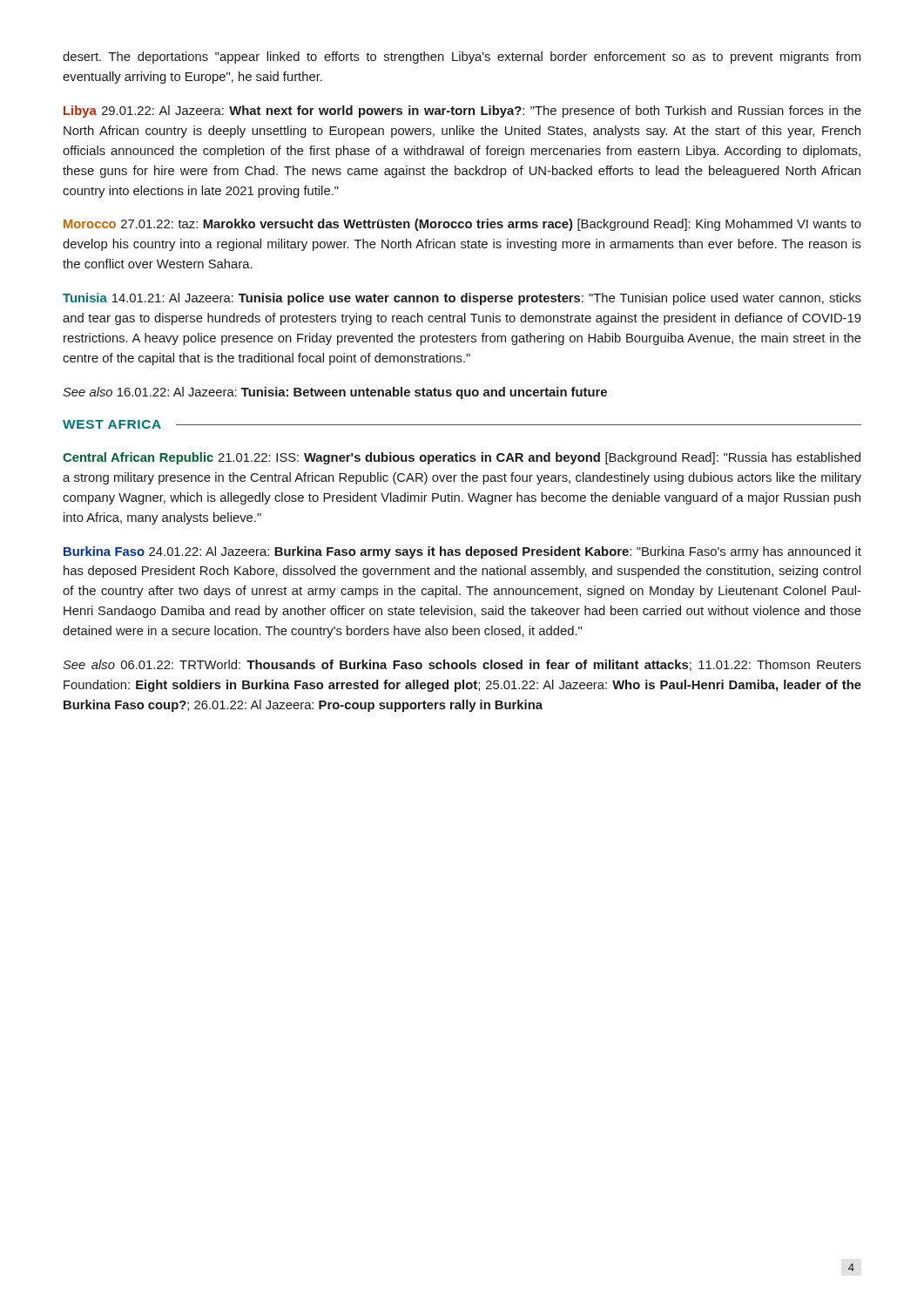The height and width of the screenshot is (1307, 924).
Task: Select the text block that says "See also 16.01.22: Al"
Action: coord(335,392)
